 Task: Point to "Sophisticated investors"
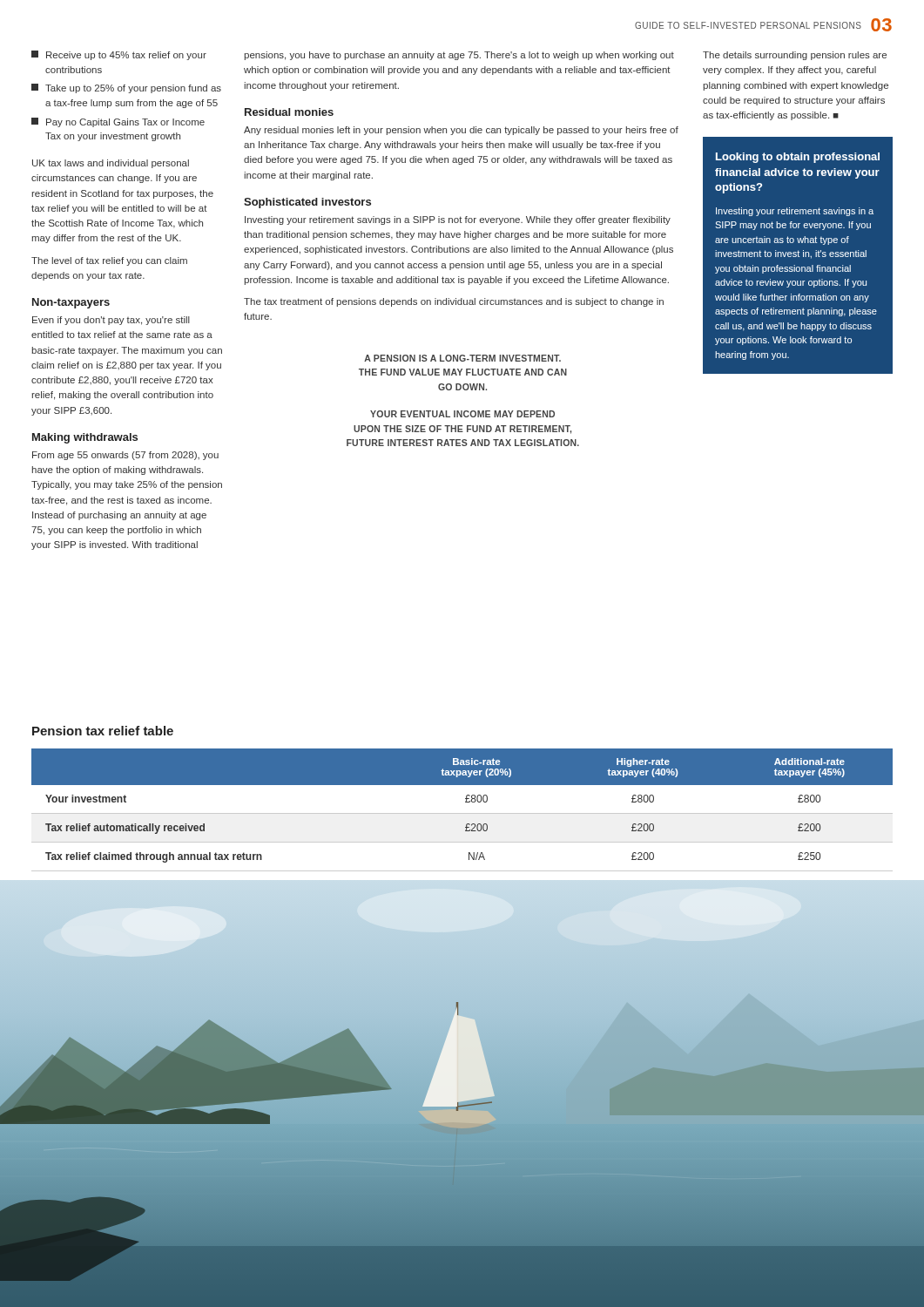coord(308,202)
